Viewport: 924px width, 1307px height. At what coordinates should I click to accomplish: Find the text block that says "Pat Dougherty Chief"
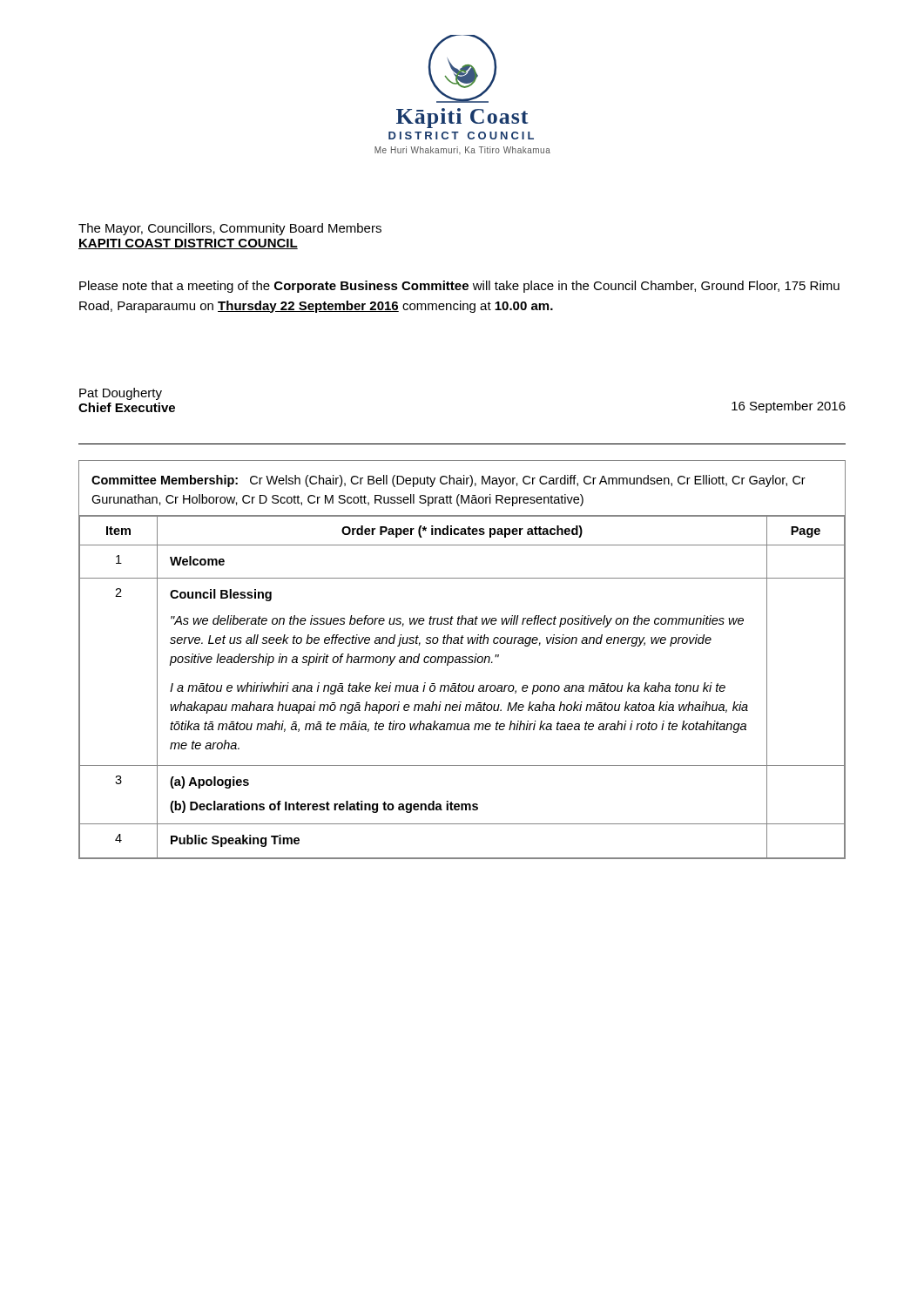(x=132, y=399)
